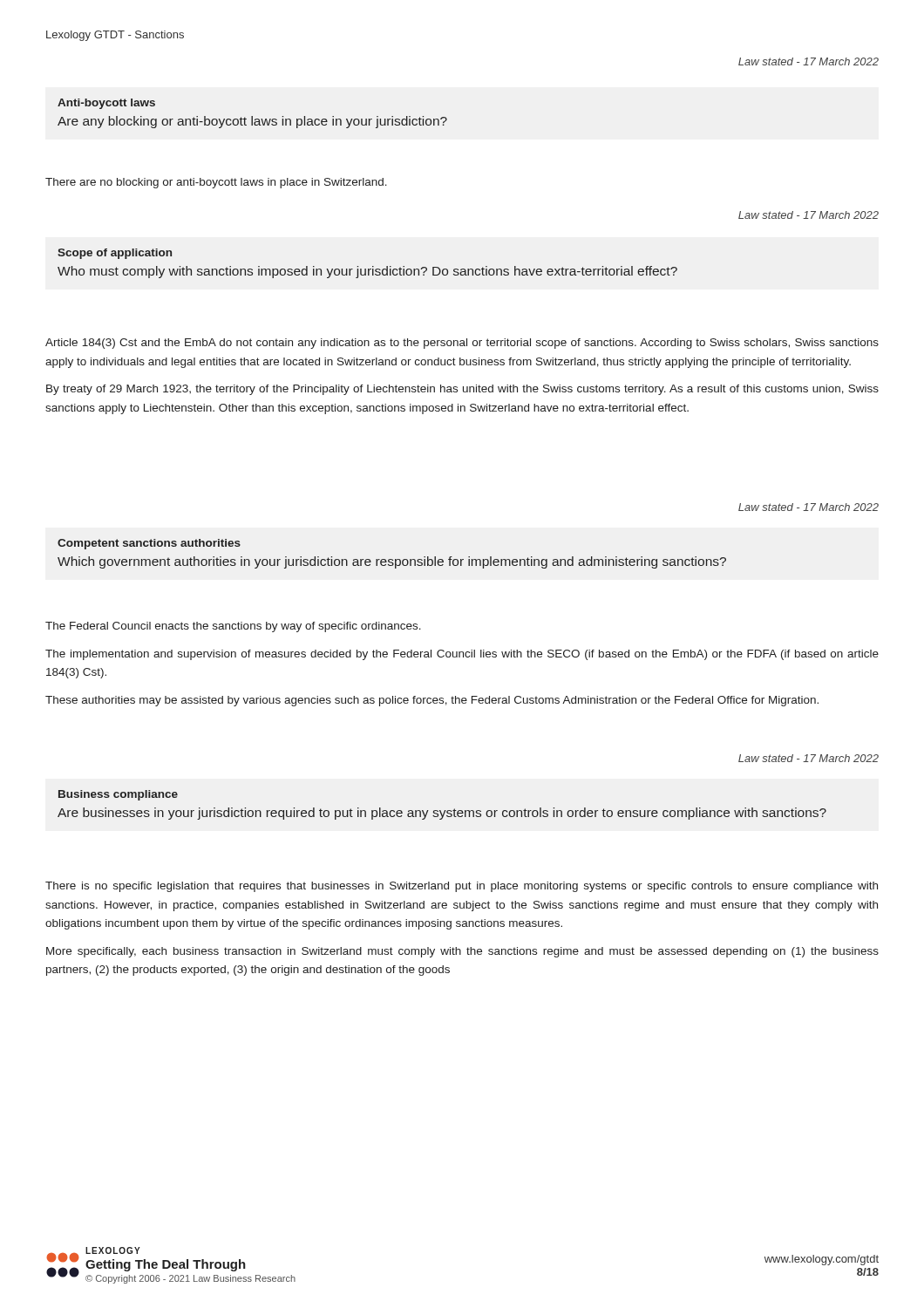
Task: Find the element starting "Business compliance Are businesses in your jurisdiction required"
Action: click(462, 805)
